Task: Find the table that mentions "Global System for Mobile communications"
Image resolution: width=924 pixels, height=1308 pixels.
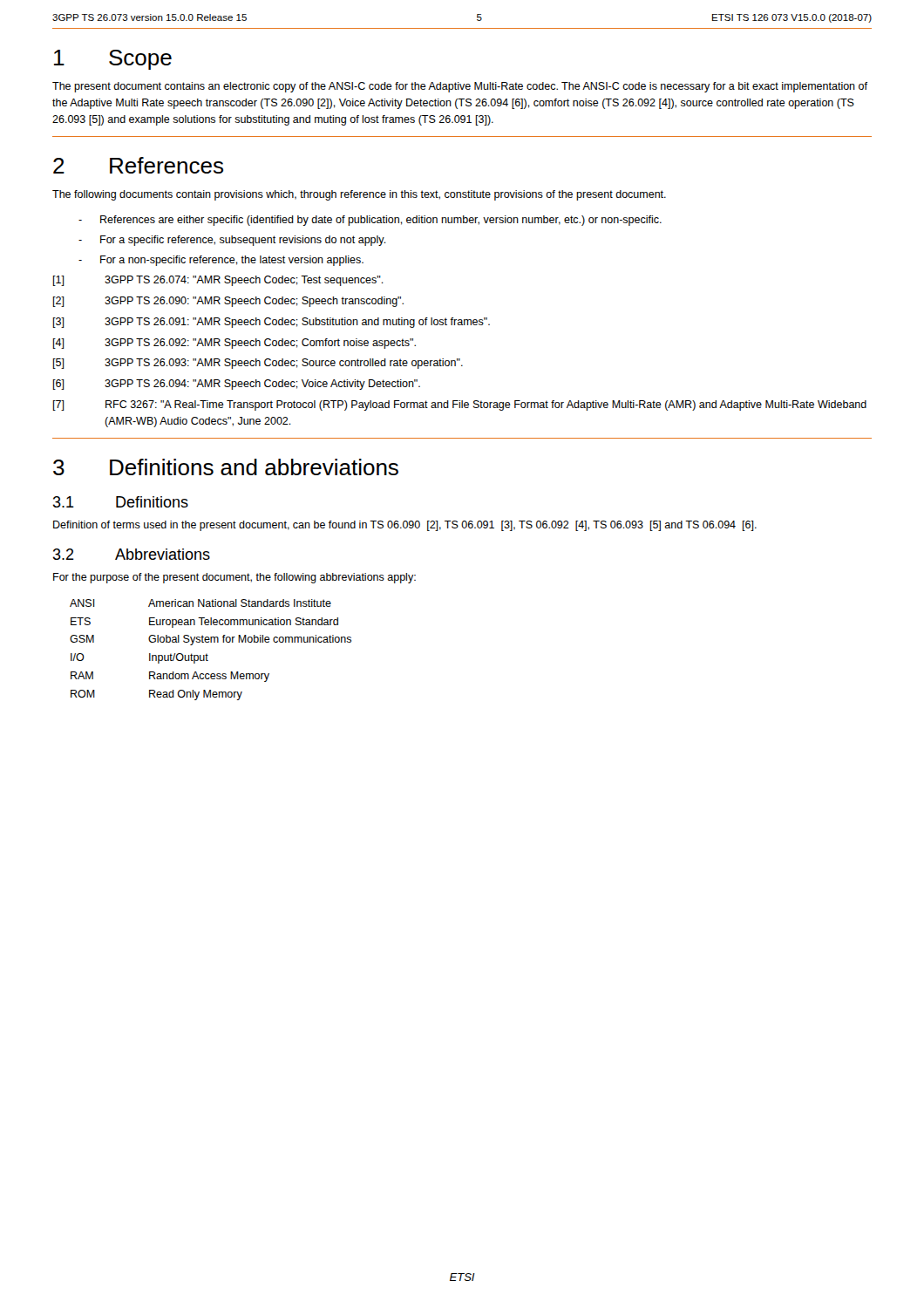Action: 462,649
